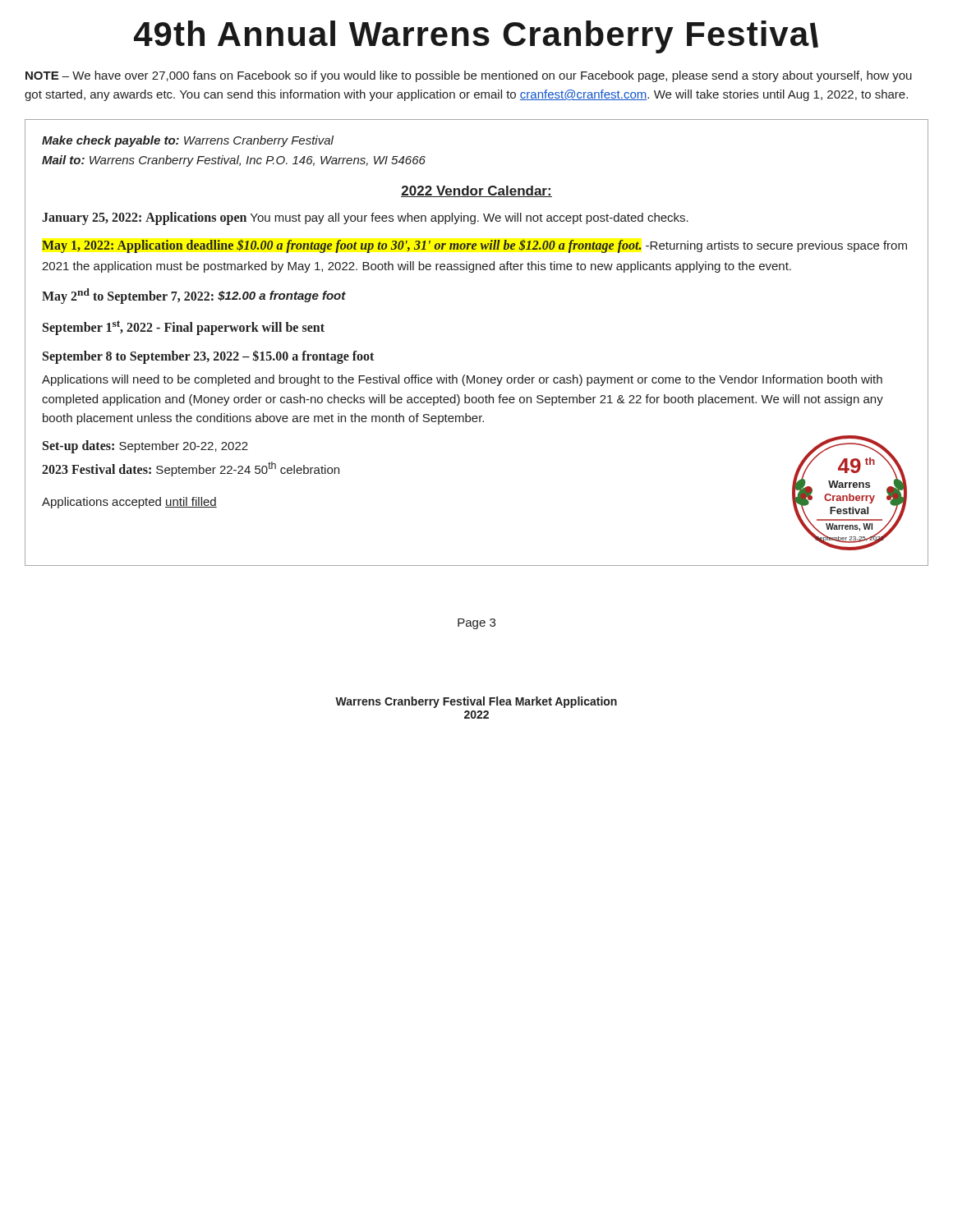This screenshot has height=1232, width=953.
Task: Navigate to the region starting "2022 Vendor Calendar:"
Action: click(476, 191)
